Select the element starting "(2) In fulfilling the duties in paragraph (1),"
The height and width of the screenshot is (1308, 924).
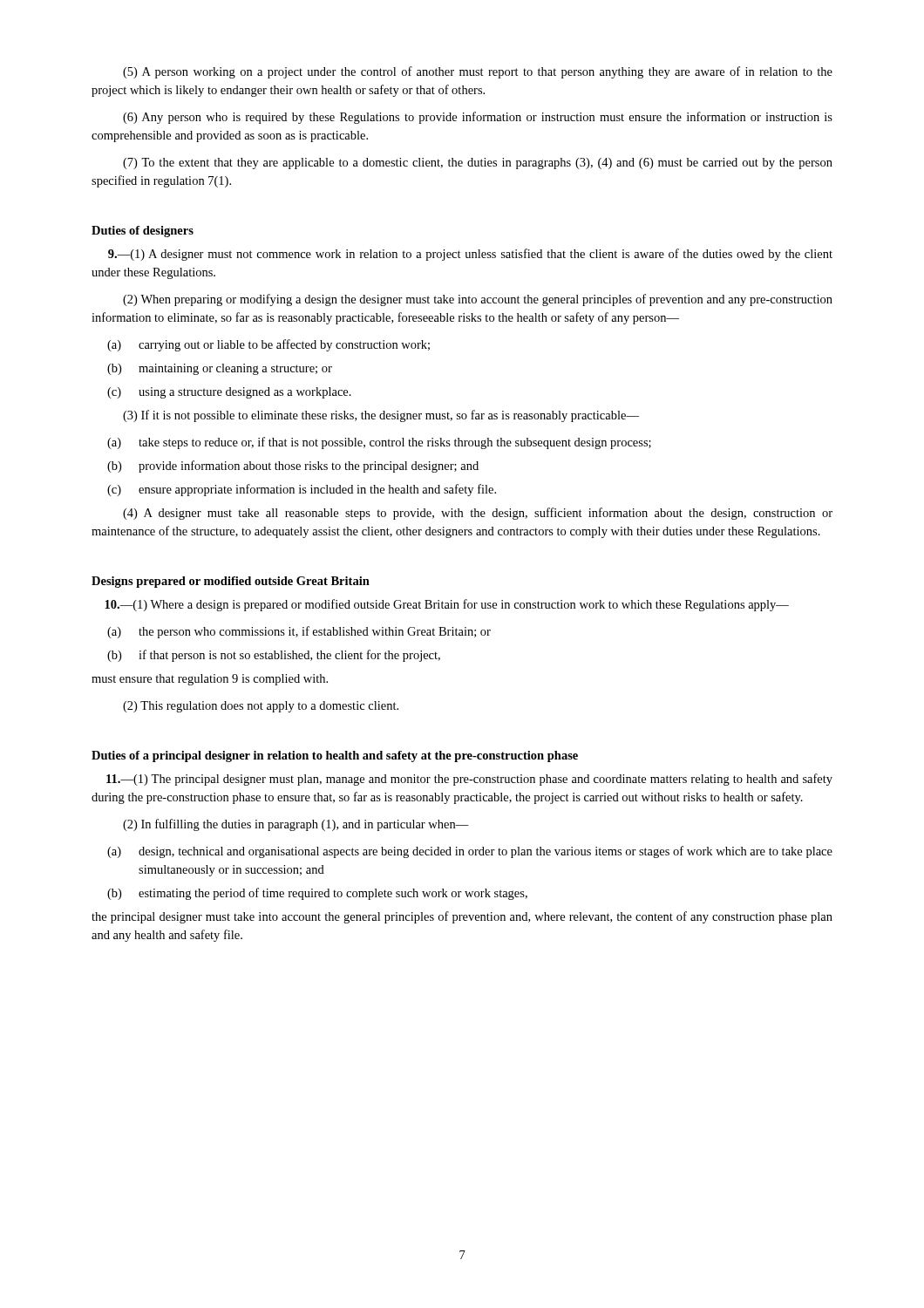(x=296, y=824)
